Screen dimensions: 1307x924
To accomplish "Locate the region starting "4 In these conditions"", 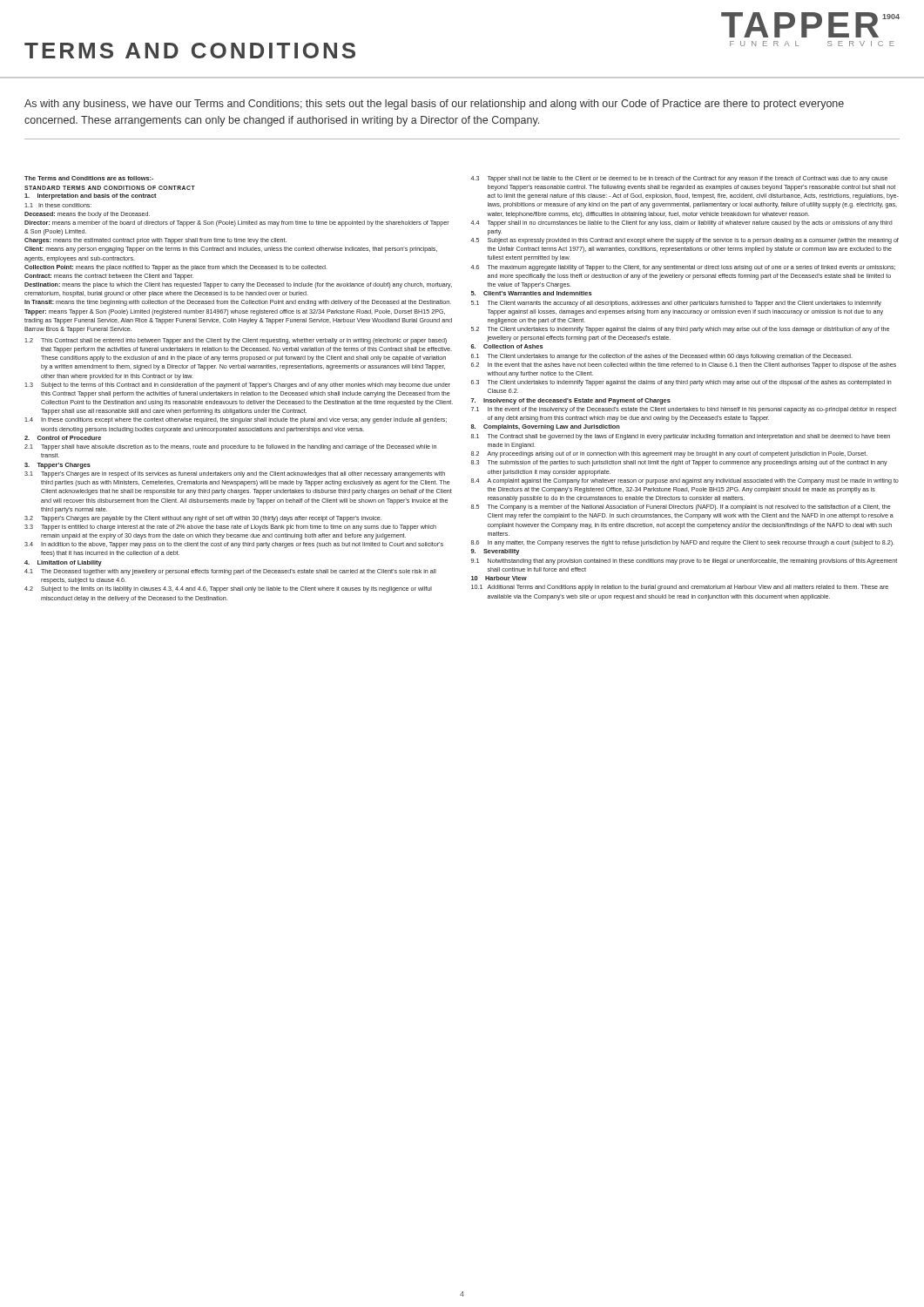I will (239, 425).
